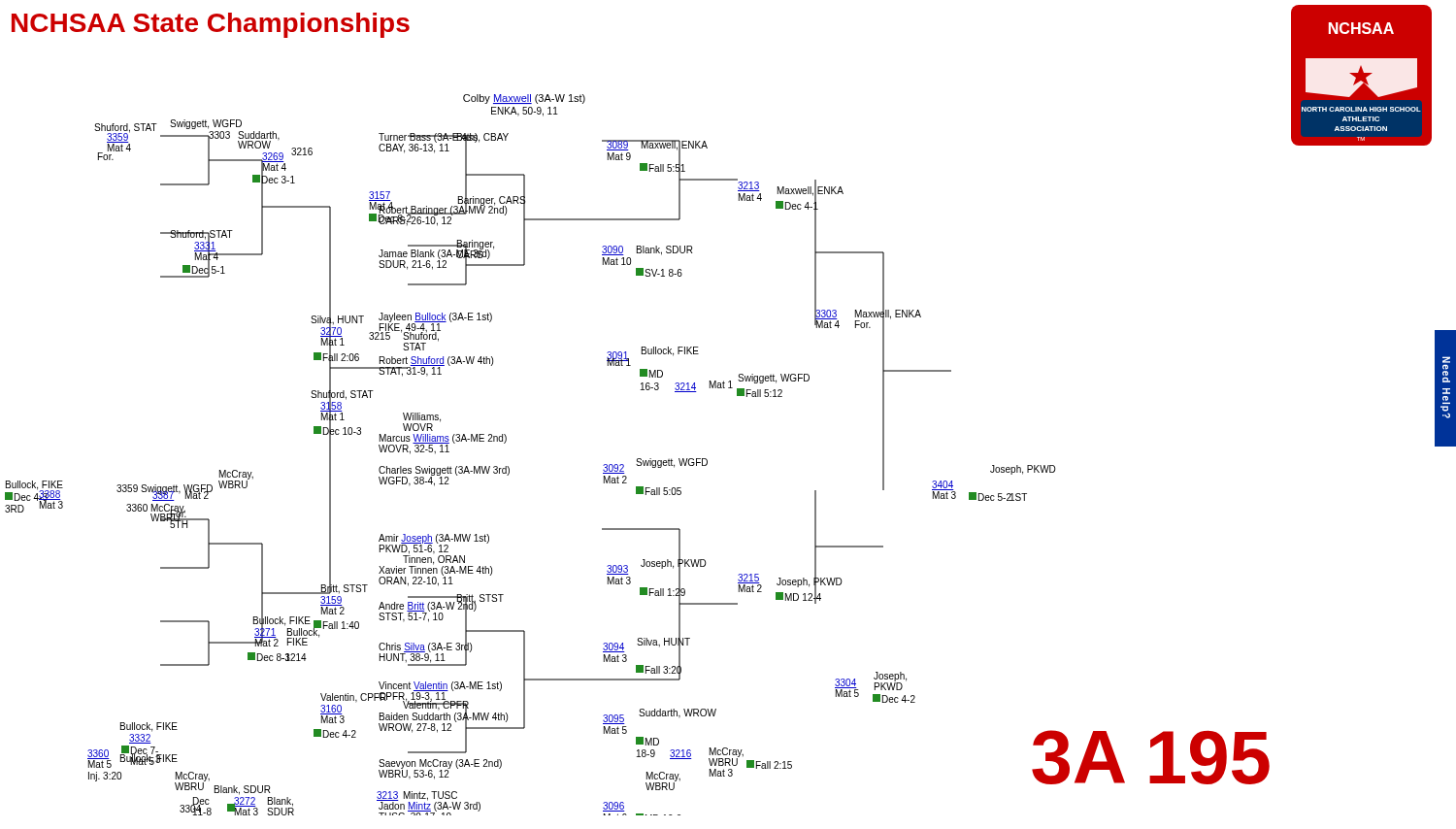Image resolution: width=1456 pixels, height=829 pixels.
Task: Click on the region starting "NCHSAA State Championships"
Action: tap(210, 23)
